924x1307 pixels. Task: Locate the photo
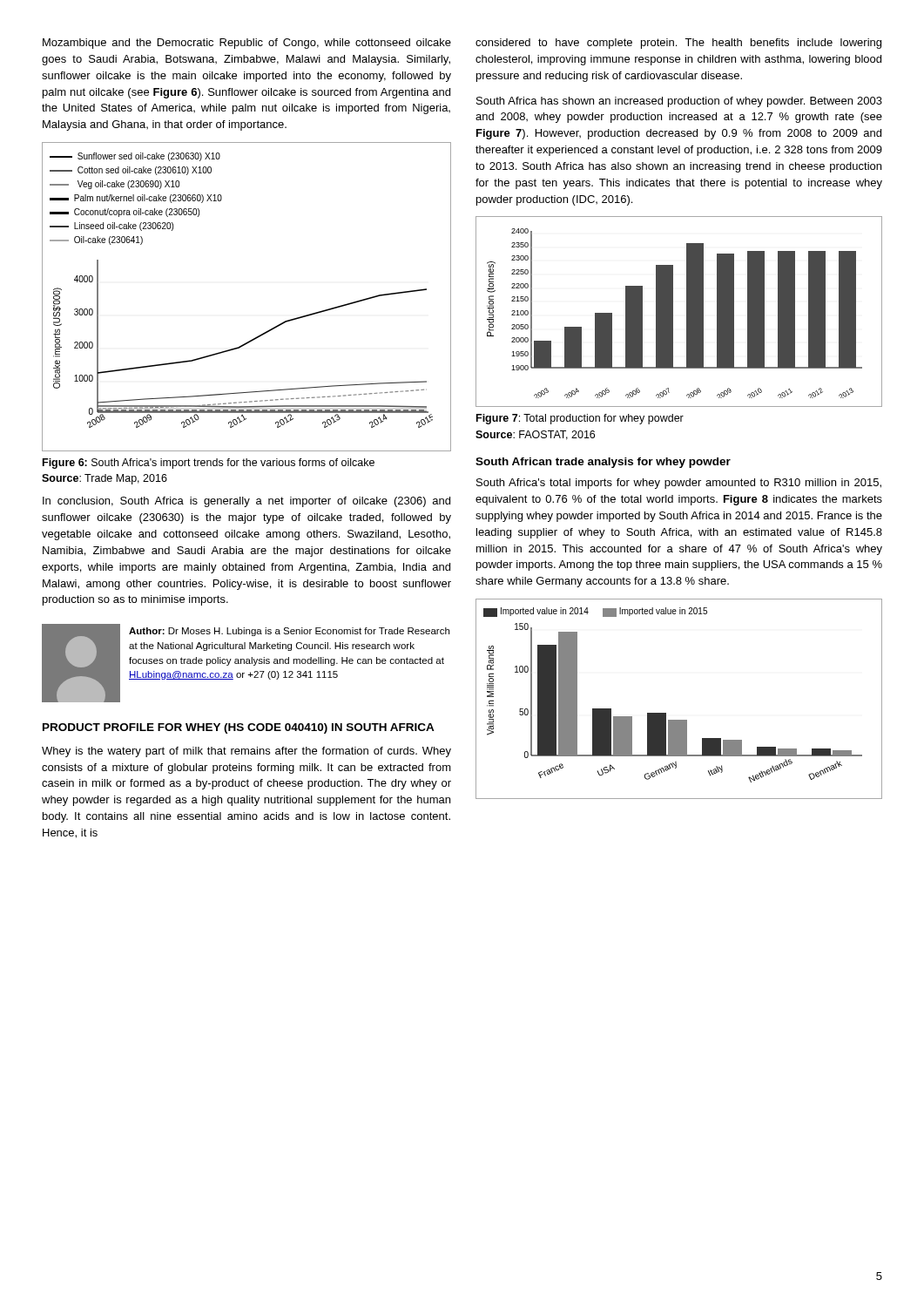(81, 665)
